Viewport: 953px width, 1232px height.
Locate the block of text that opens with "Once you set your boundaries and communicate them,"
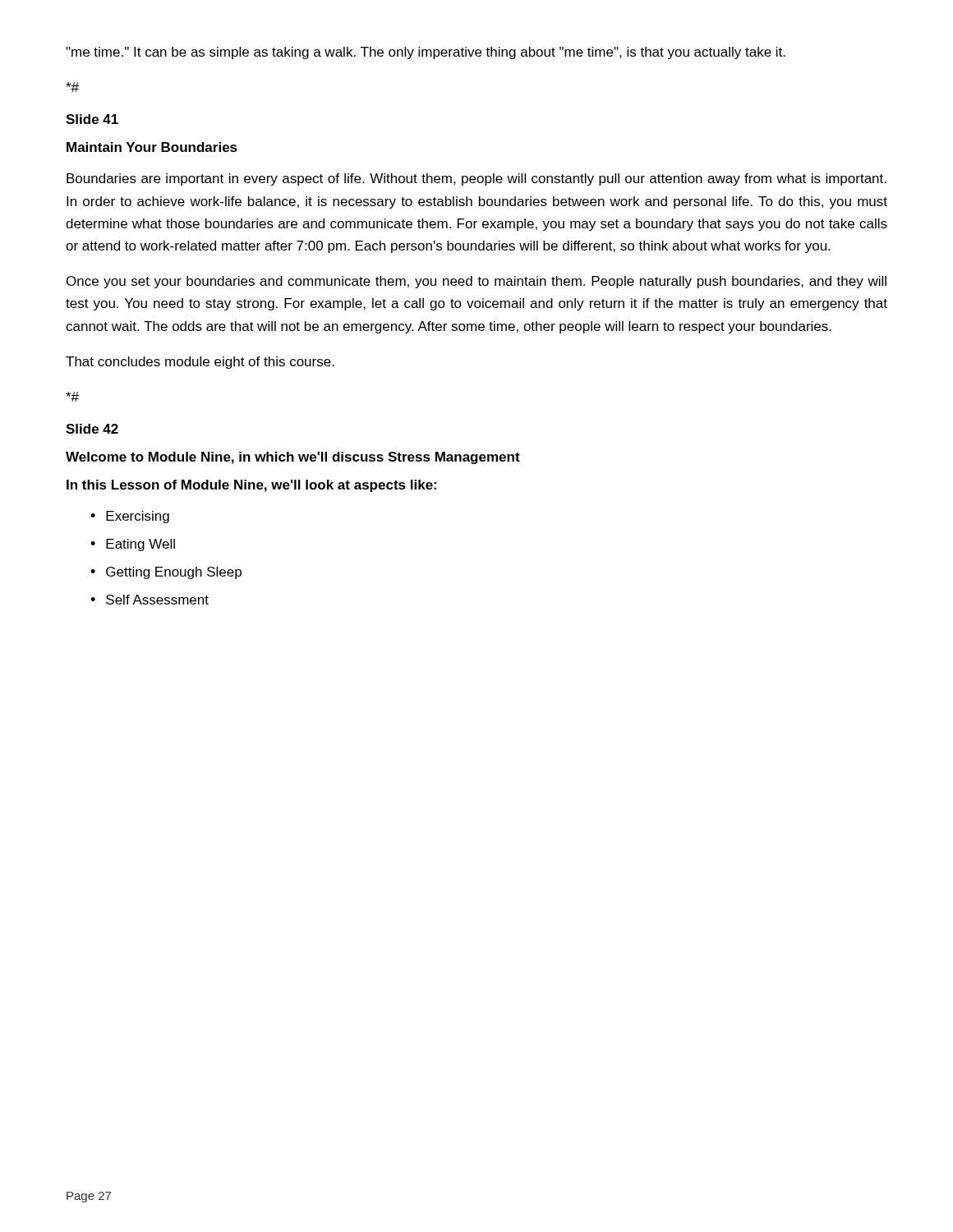(476, 304)
